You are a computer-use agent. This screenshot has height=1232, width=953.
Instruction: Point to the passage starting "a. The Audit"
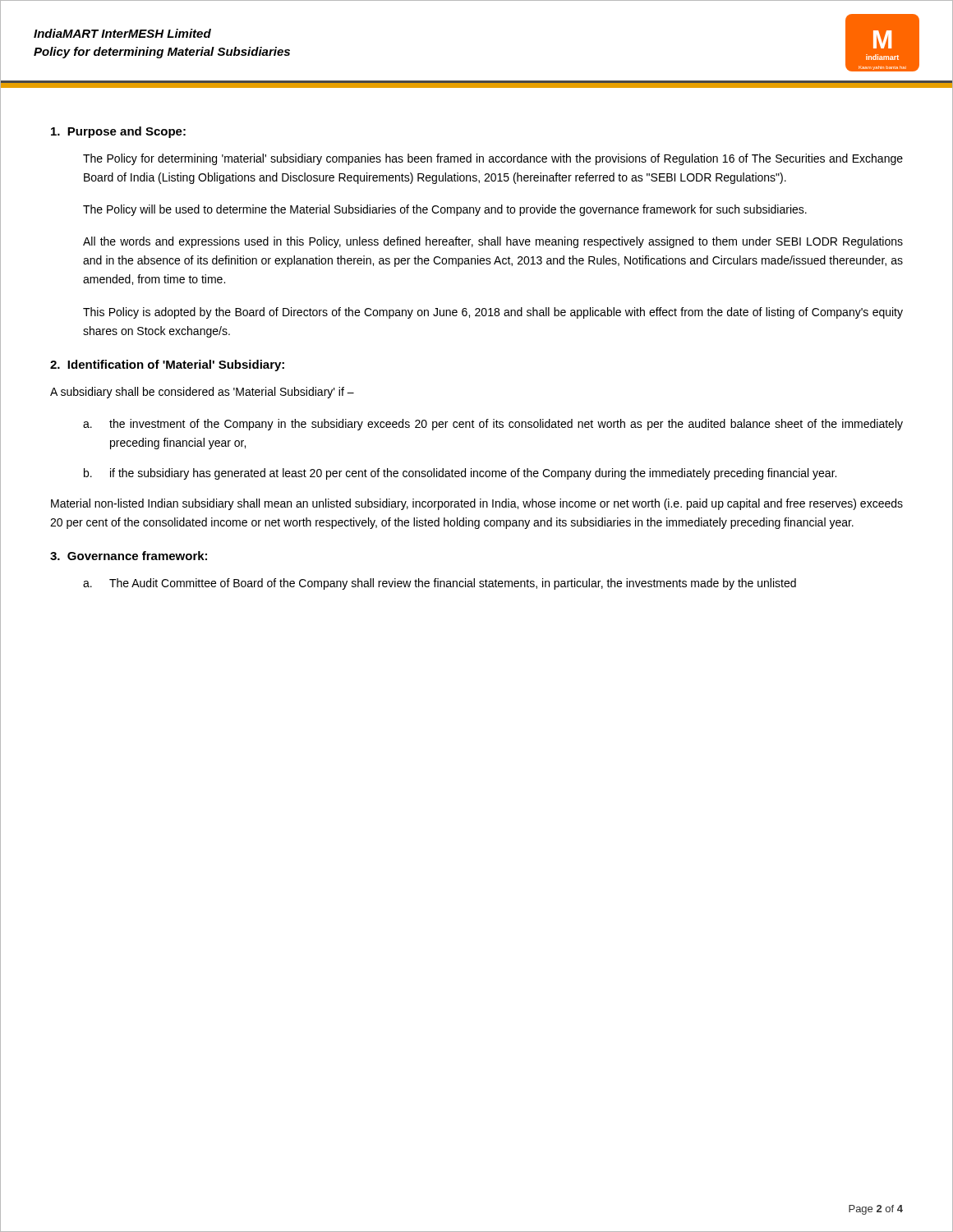(493, 584)
